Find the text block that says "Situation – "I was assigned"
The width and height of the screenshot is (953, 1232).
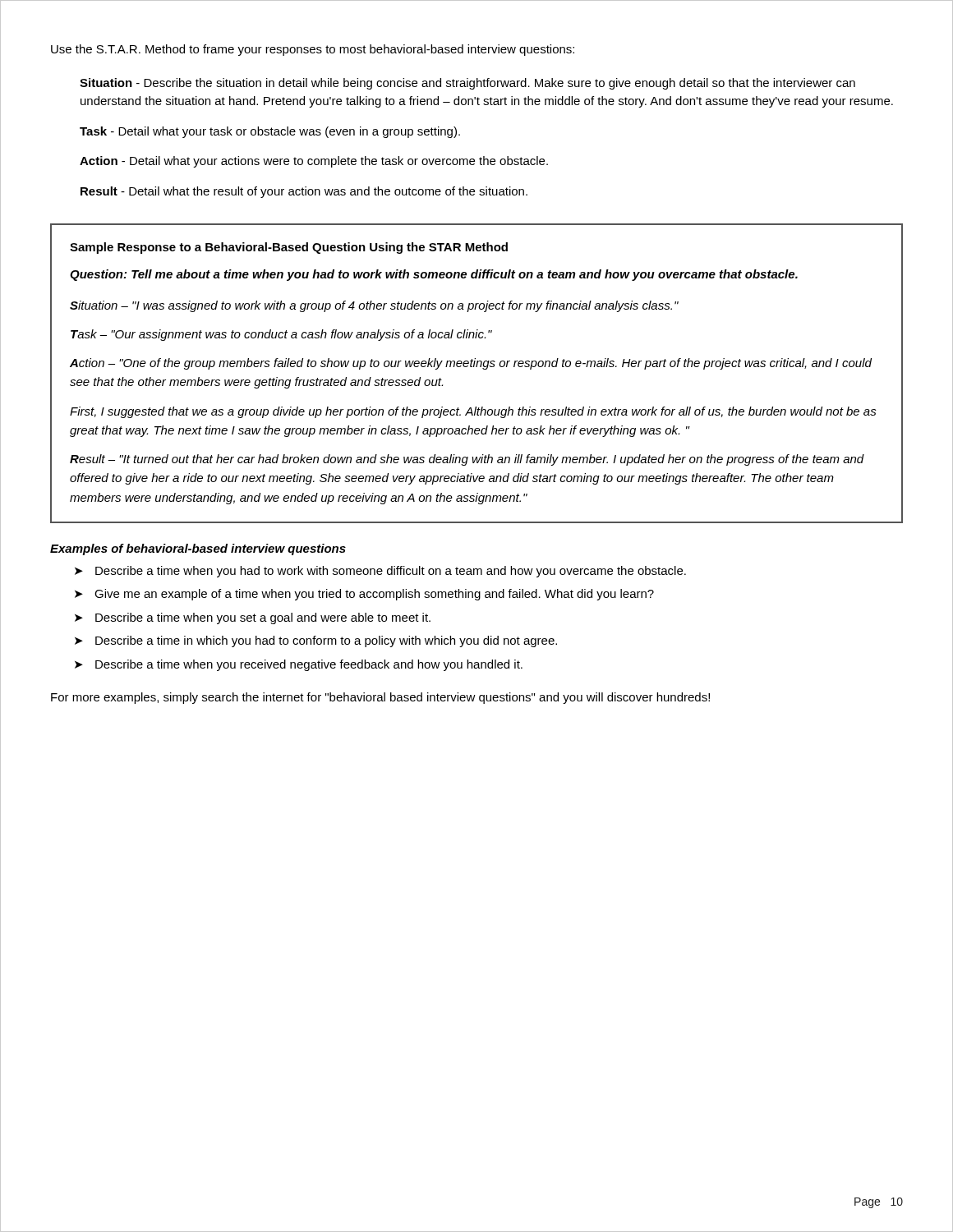pos(374,305)
